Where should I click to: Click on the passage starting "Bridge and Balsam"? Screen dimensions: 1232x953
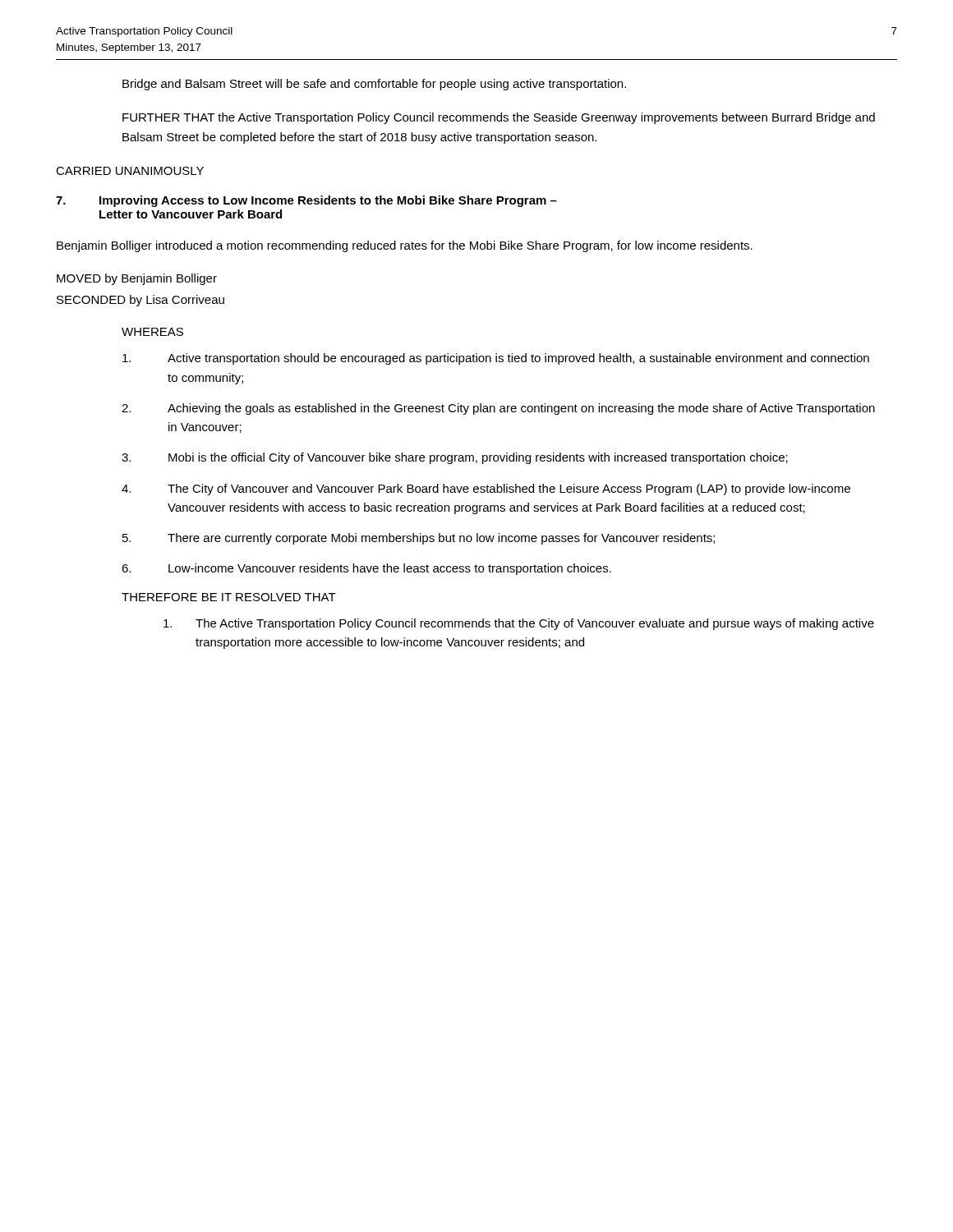tap(374, 83)
